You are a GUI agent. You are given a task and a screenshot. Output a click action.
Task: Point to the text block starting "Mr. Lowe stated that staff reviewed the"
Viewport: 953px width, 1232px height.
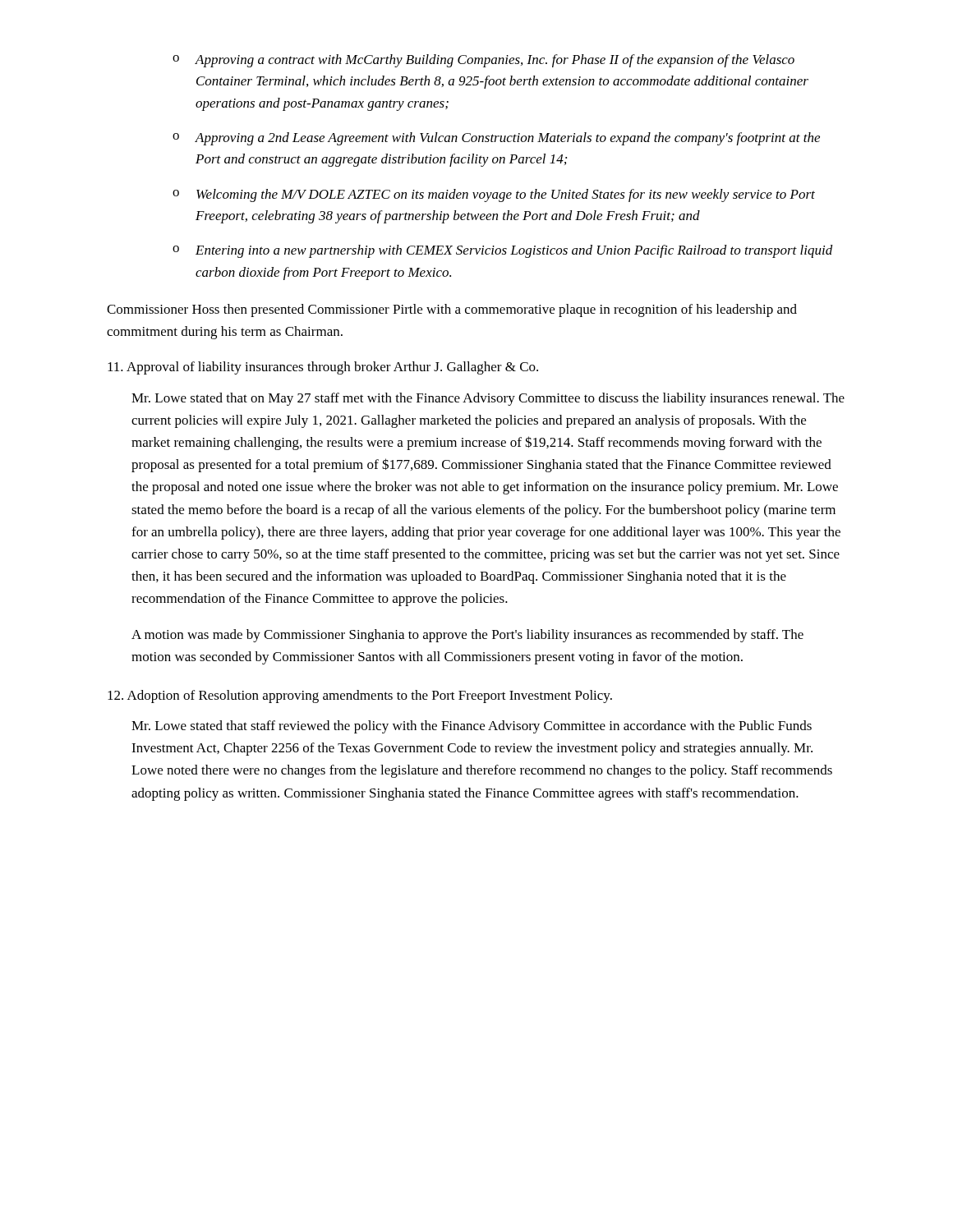[x=482, y=759]
